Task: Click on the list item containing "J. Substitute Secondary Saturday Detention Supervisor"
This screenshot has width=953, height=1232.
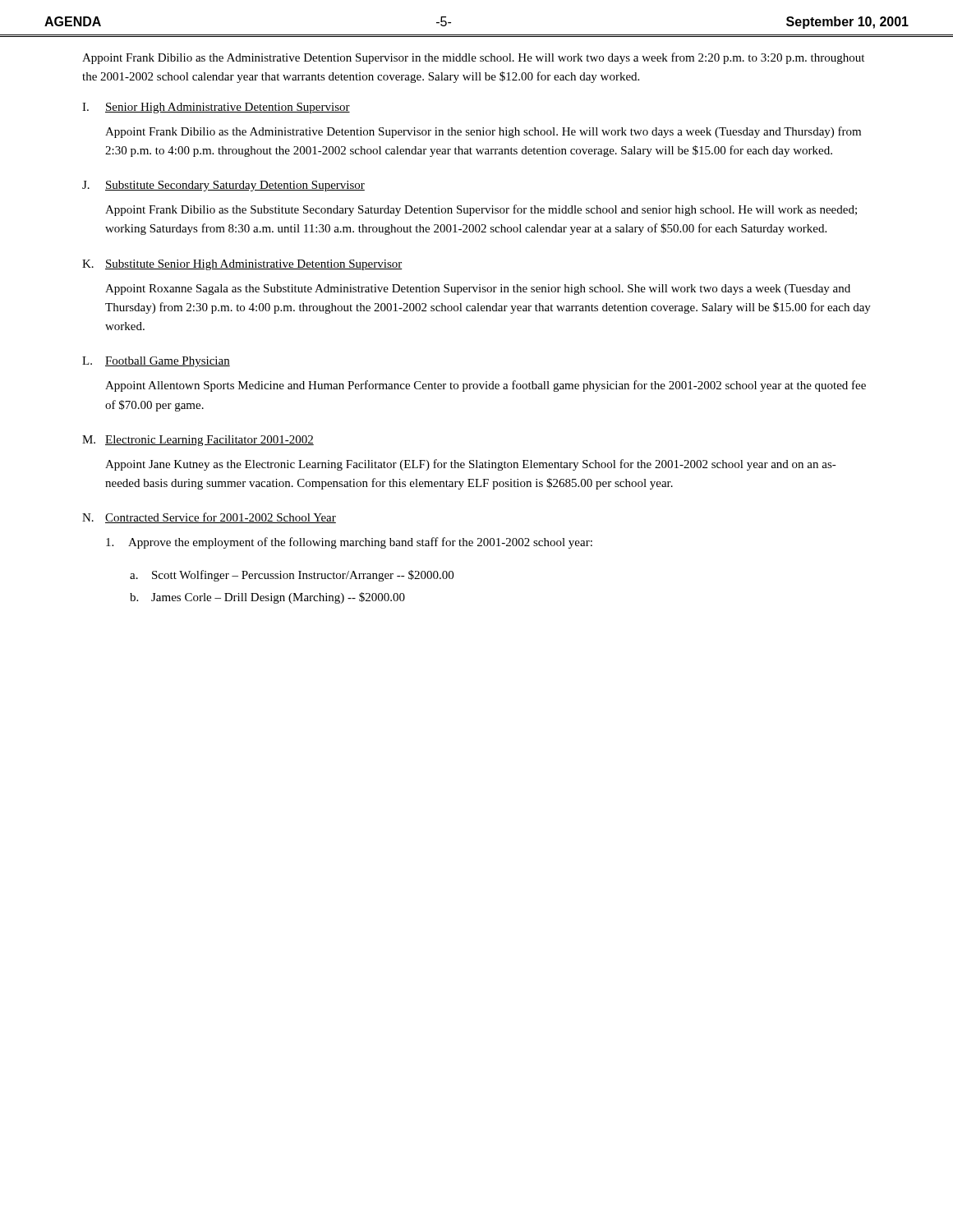Action: 223,185
